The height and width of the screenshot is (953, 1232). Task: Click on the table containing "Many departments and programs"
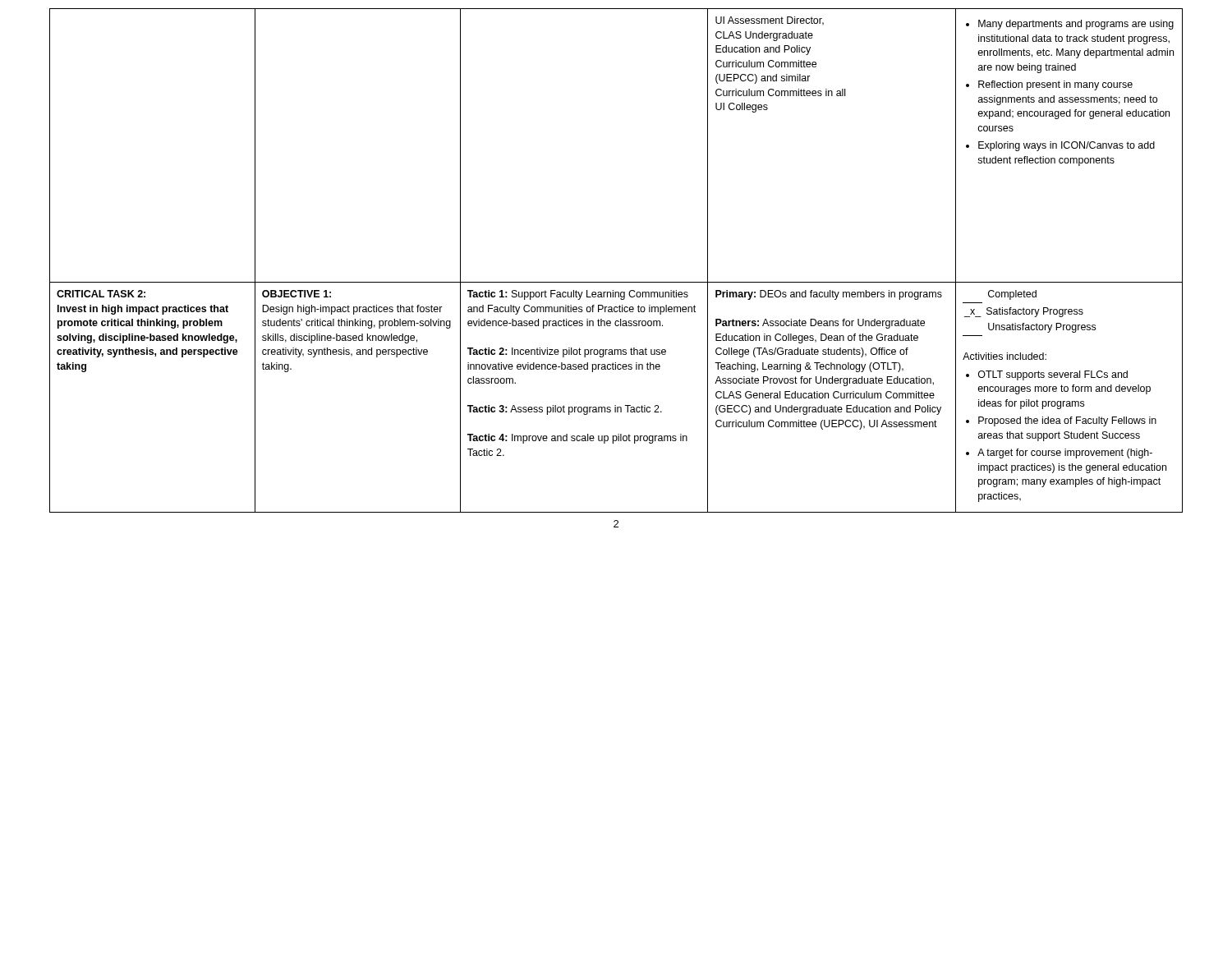point(616,260)
